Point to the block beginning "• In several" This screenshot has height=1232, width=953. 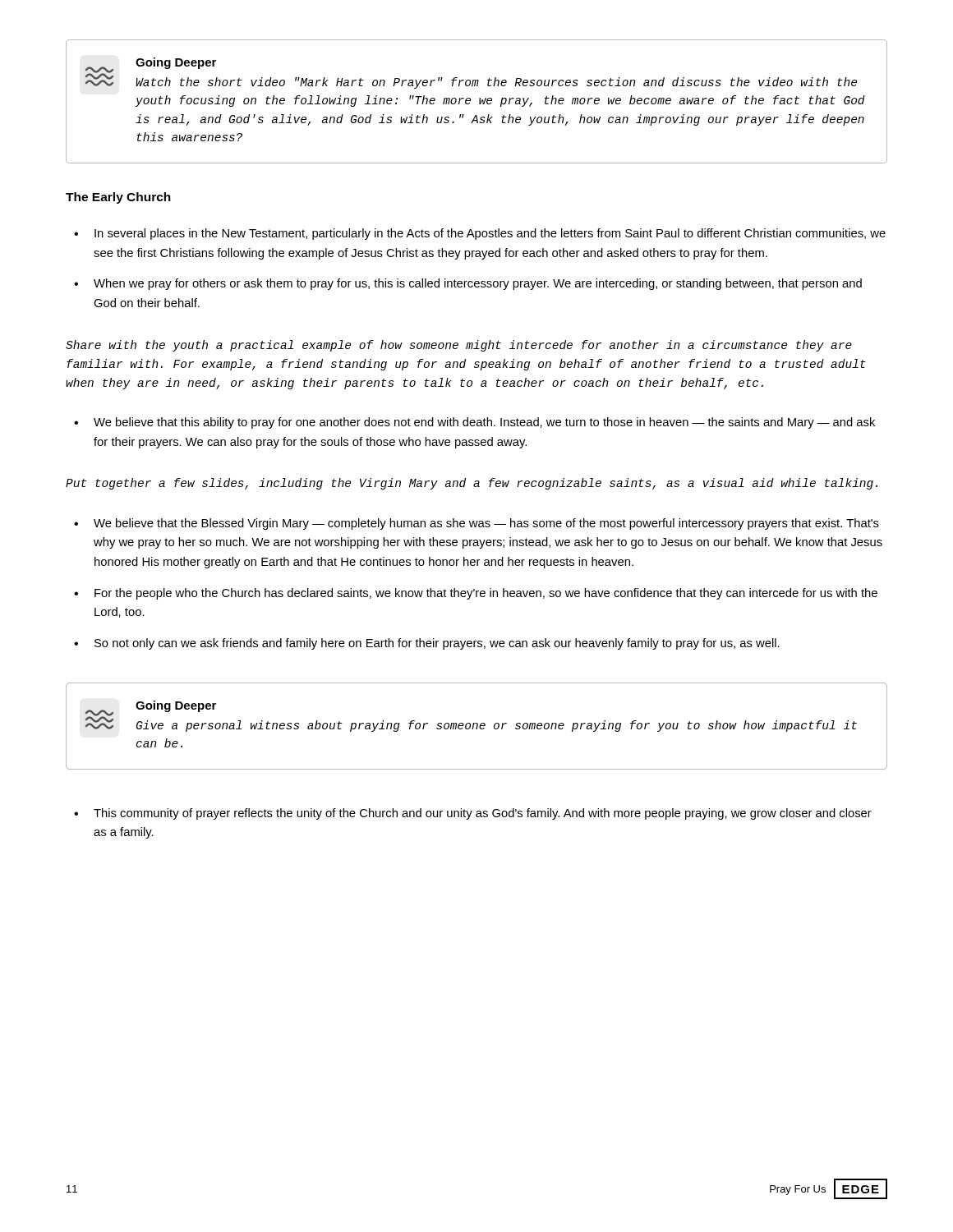tap(481, 244)
